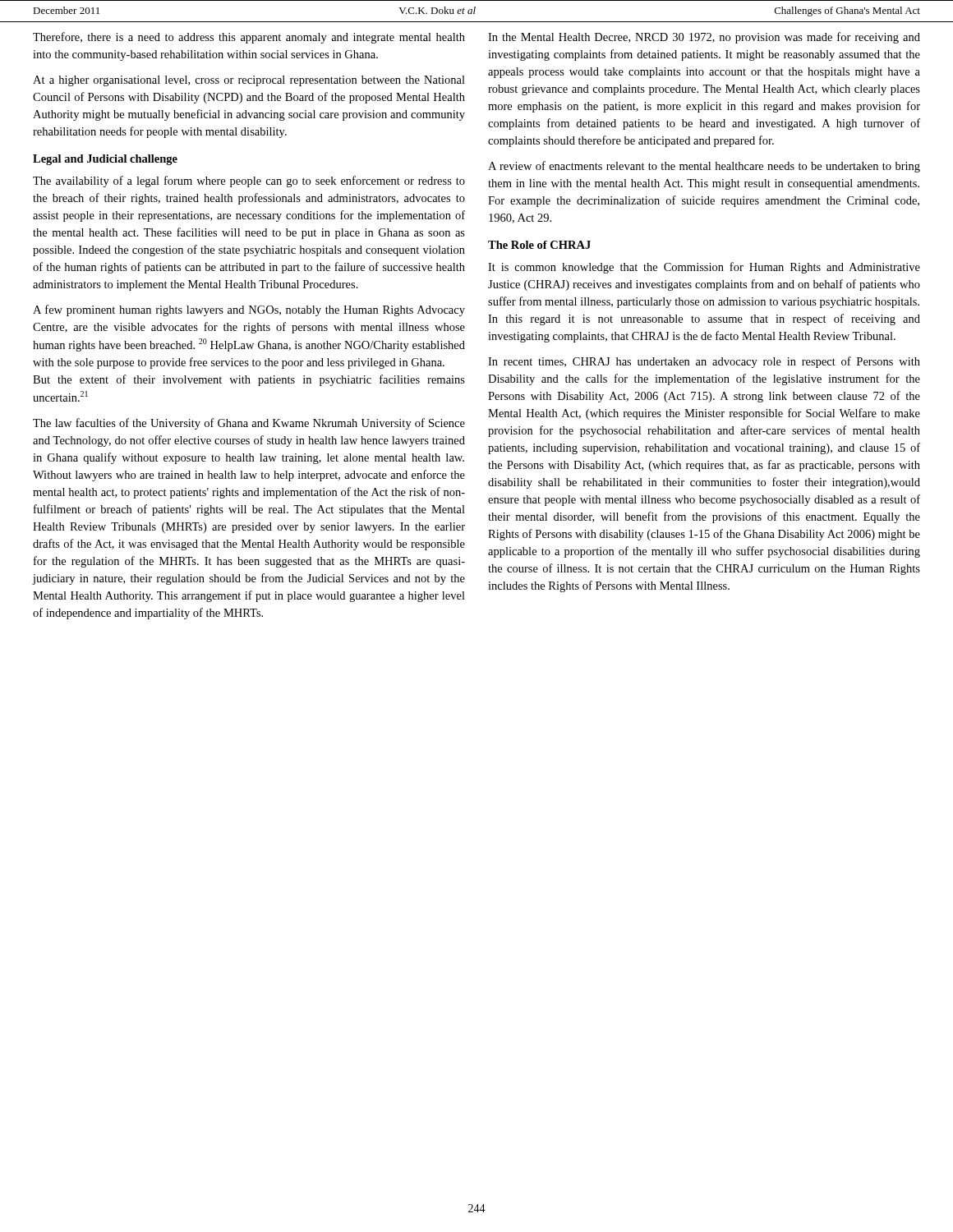Locate the block of text that opens with "In recent times, CHRAJ has undertaken"
Screen dimensions: 1232x953
click(704, 474)
